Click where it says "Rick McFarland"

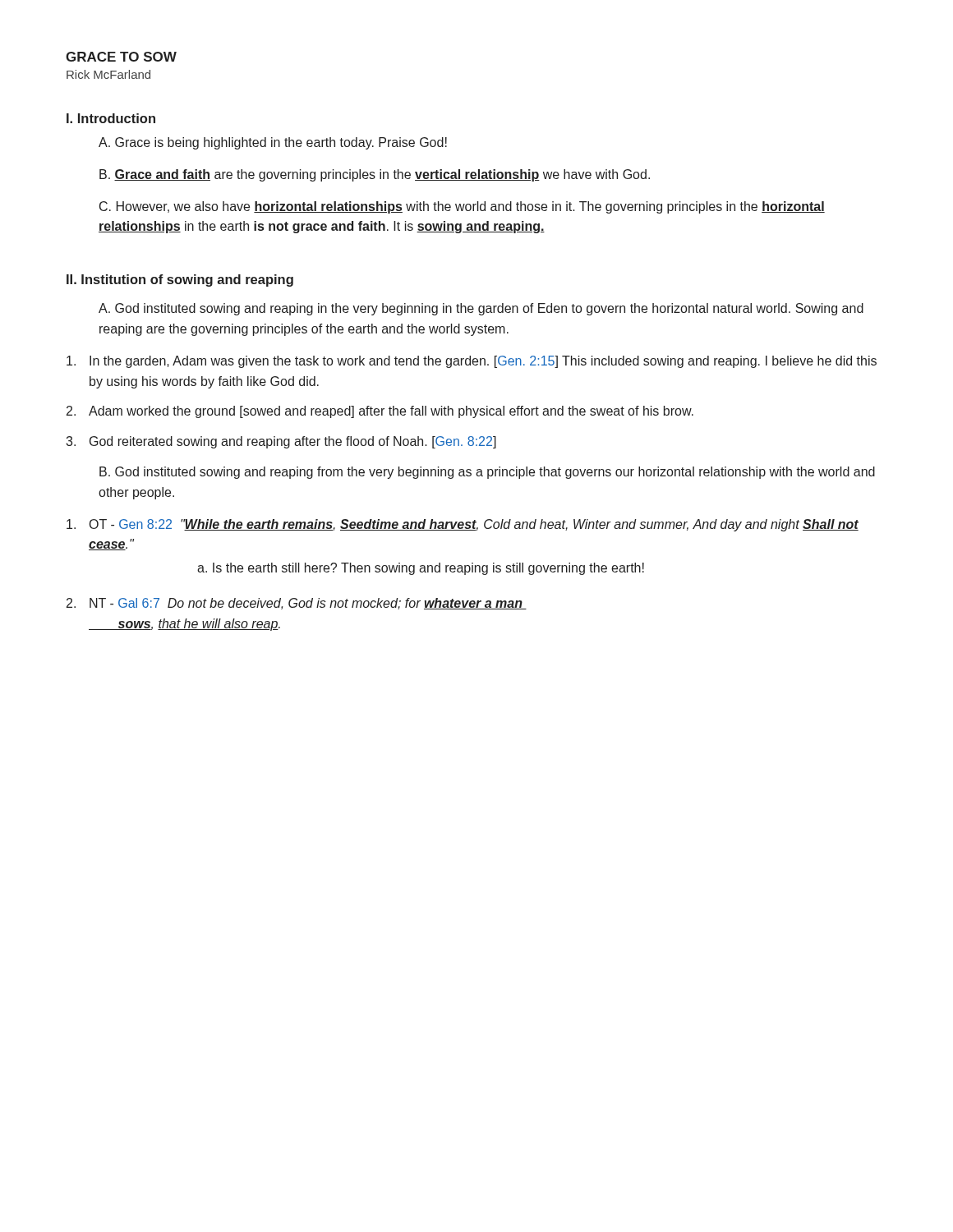pyautogui.click(x=108, y=74)
